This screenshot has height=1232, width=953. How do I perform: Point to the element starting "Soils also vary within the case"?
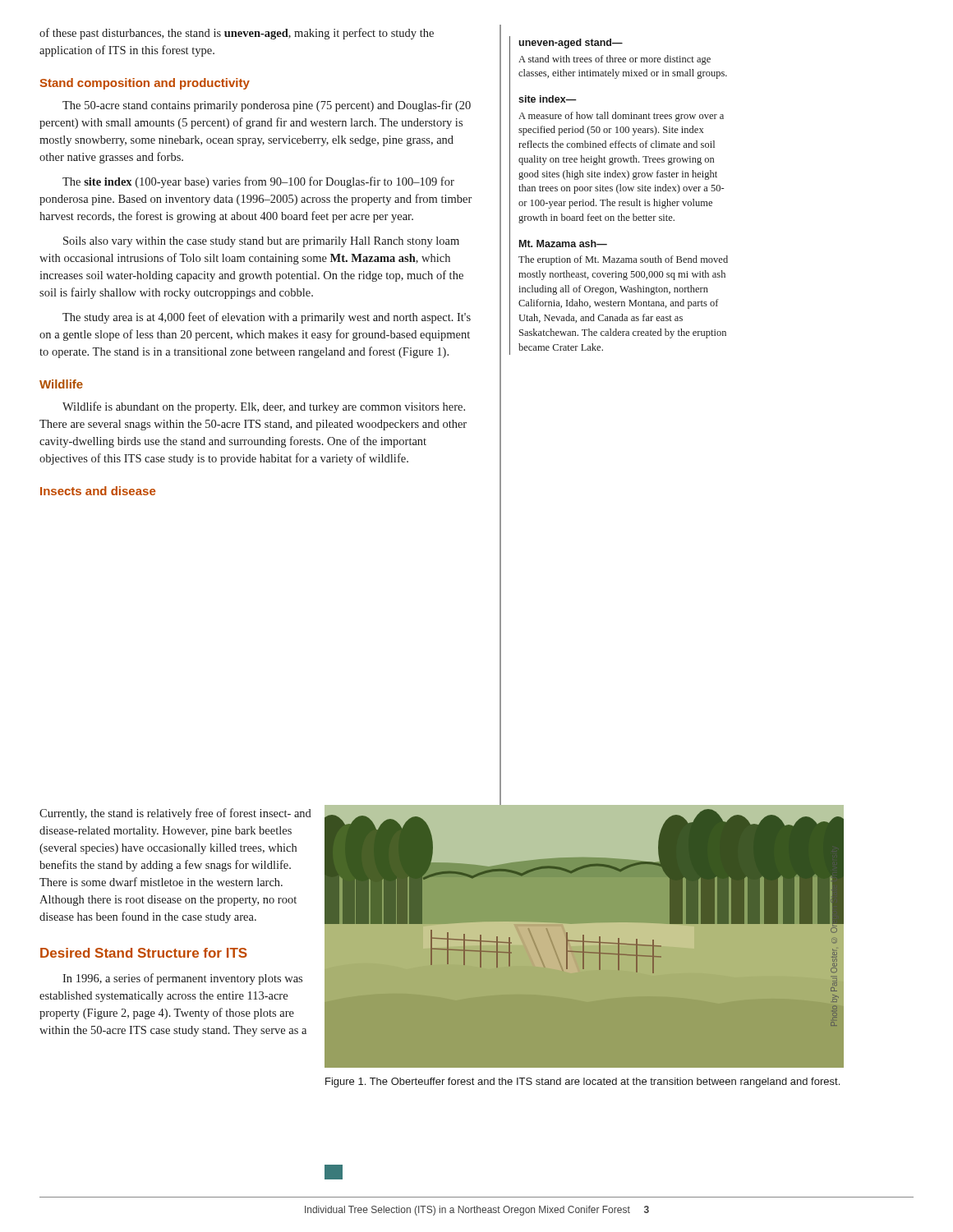[x=257, y=267]
